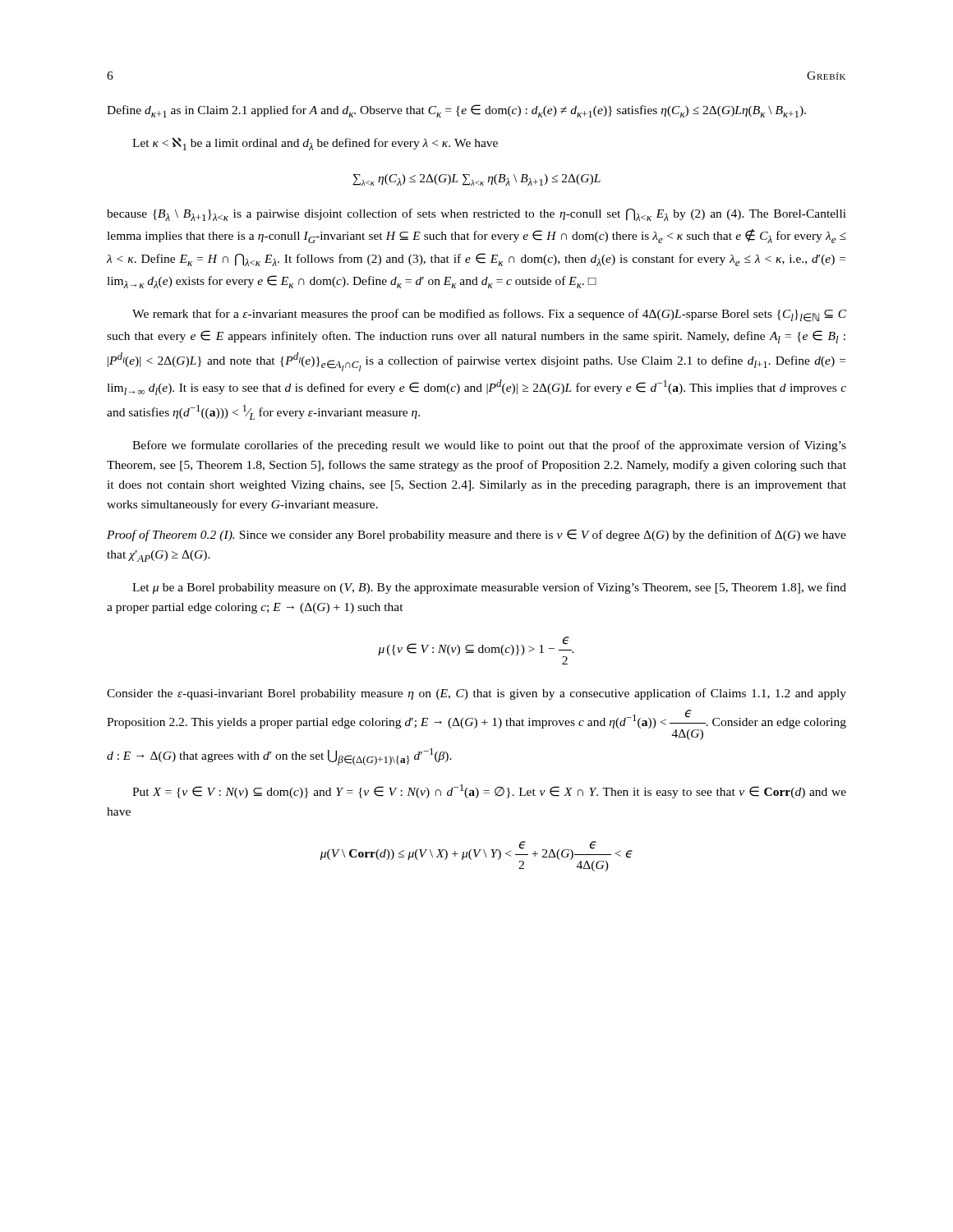Find the formula that says "μ(V \ Corr(d)) ≤ μ(V \ X) +"

(476, 854)
